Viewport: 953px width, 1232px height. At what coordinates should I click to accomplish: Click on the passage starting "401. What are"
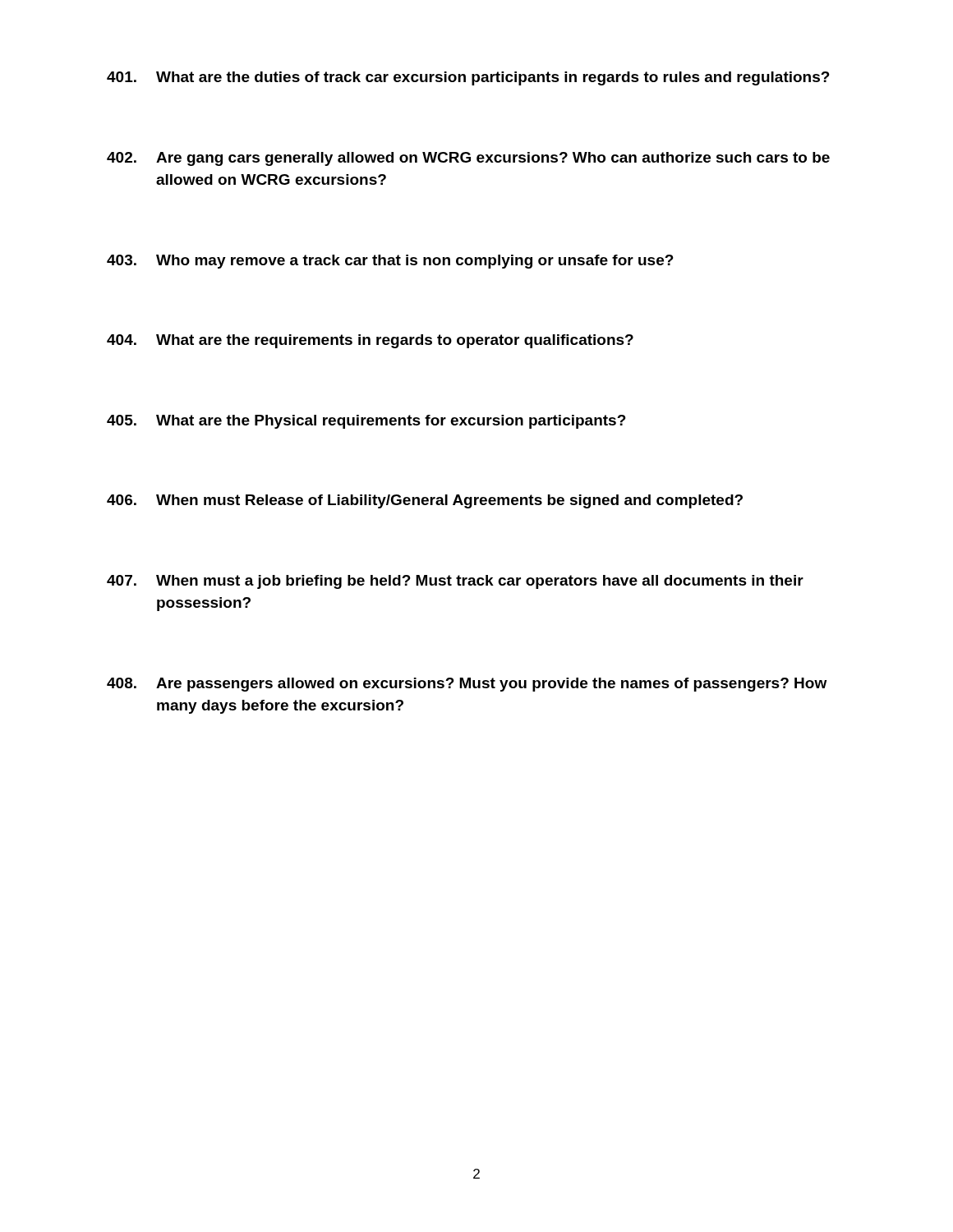point(476,77)
